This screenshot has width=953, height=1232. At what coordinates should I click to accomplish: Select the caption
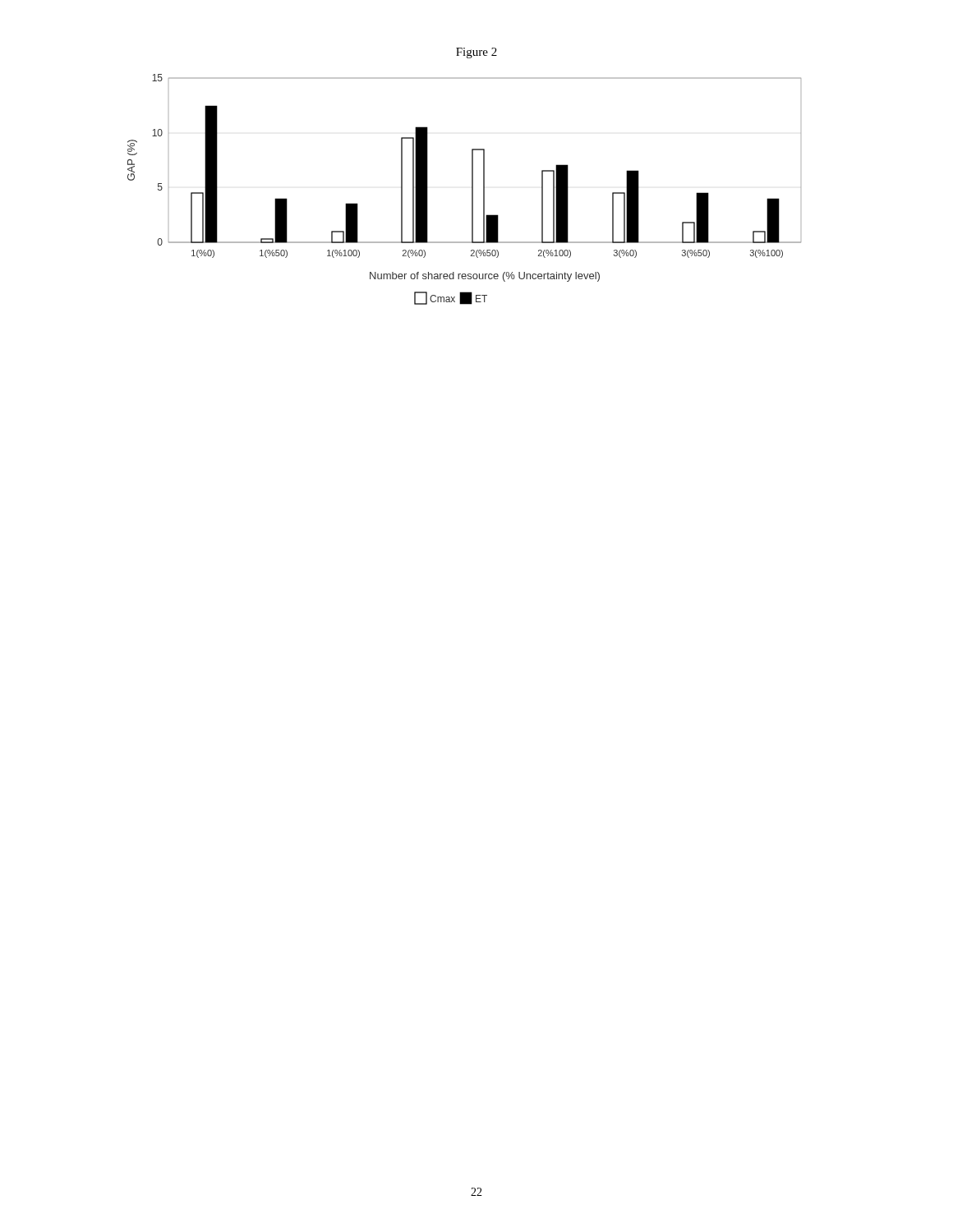(476, 52)
